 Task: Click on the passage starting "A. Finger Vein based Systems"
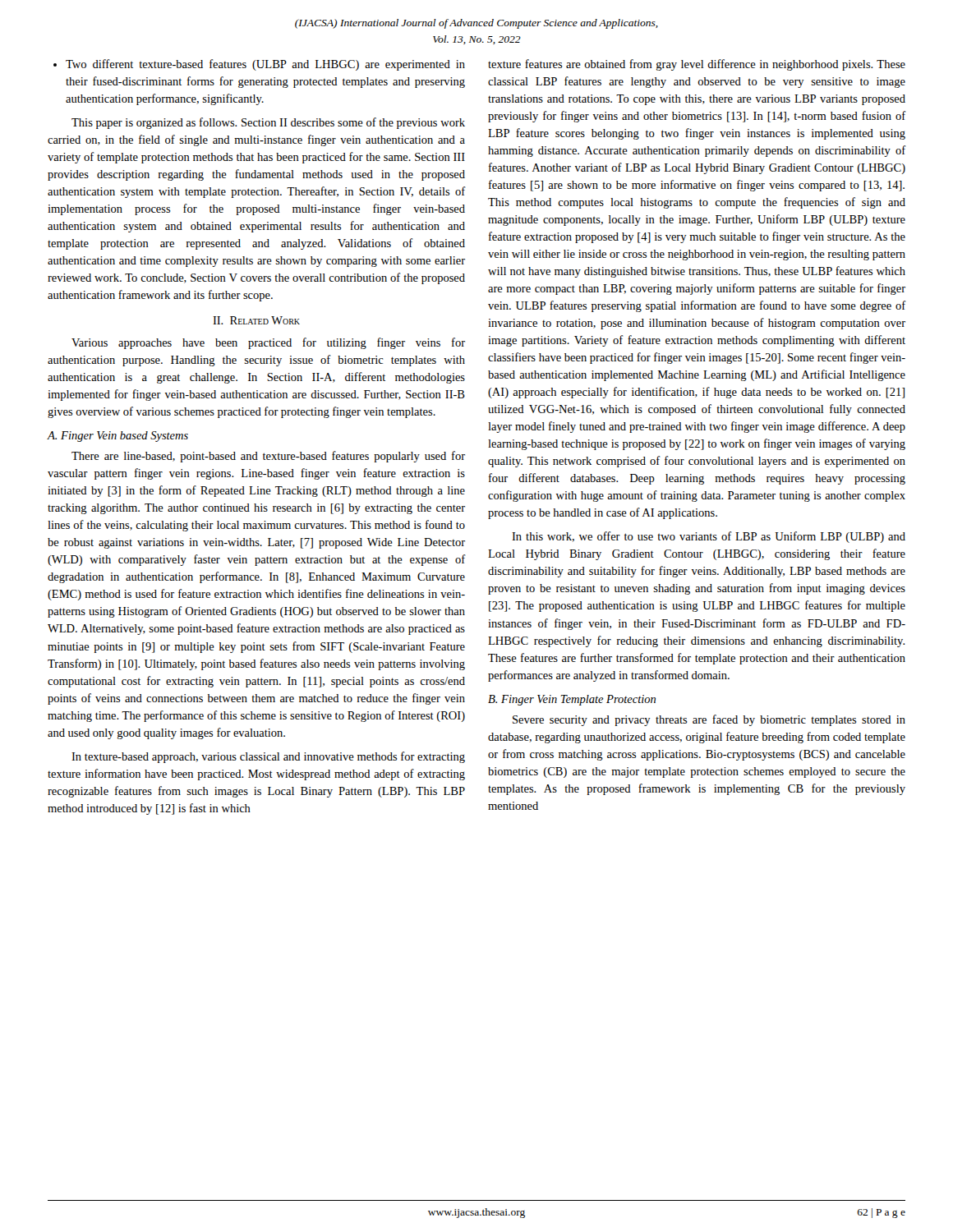click(x=118, y=437)
